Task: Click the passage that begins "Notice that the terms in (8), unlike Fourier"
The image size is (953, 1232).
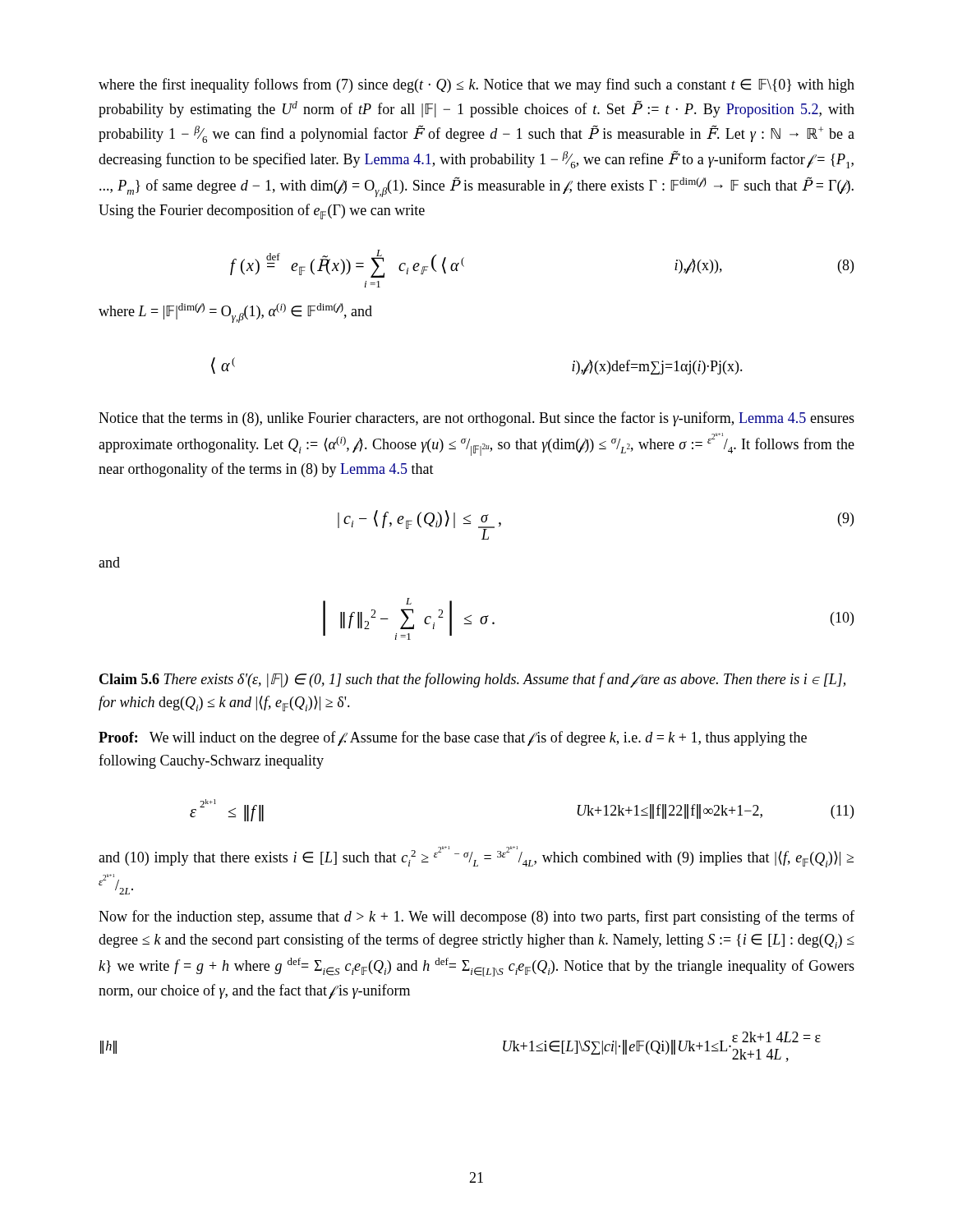Action: 476,444
